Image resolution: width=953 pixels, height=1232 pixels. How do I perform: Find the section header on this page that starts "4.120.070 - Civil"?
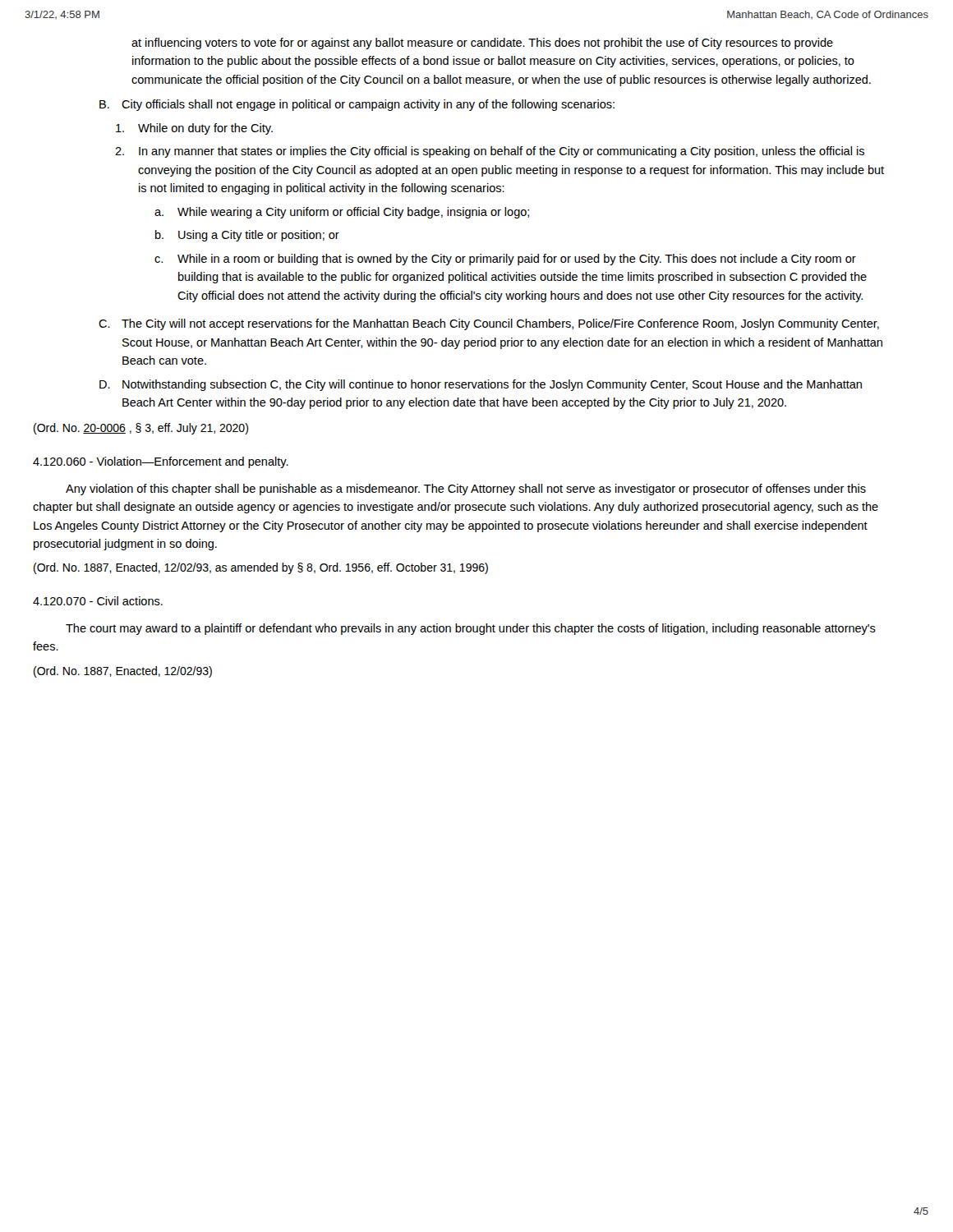click(x=98, y=601)
